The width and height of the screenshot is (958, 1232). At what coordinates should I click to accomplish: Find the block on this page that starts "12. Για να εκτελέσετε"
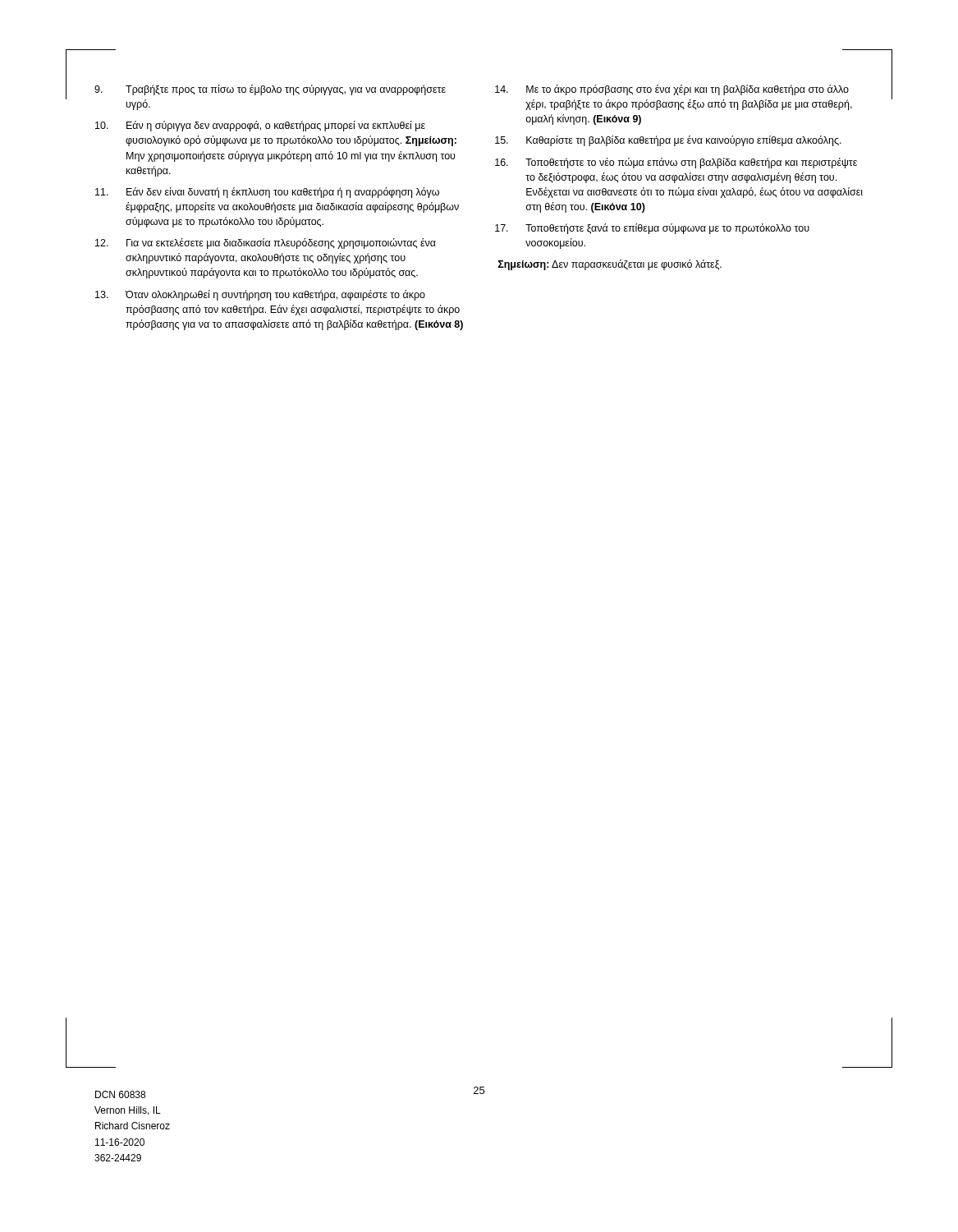(279, 258)
